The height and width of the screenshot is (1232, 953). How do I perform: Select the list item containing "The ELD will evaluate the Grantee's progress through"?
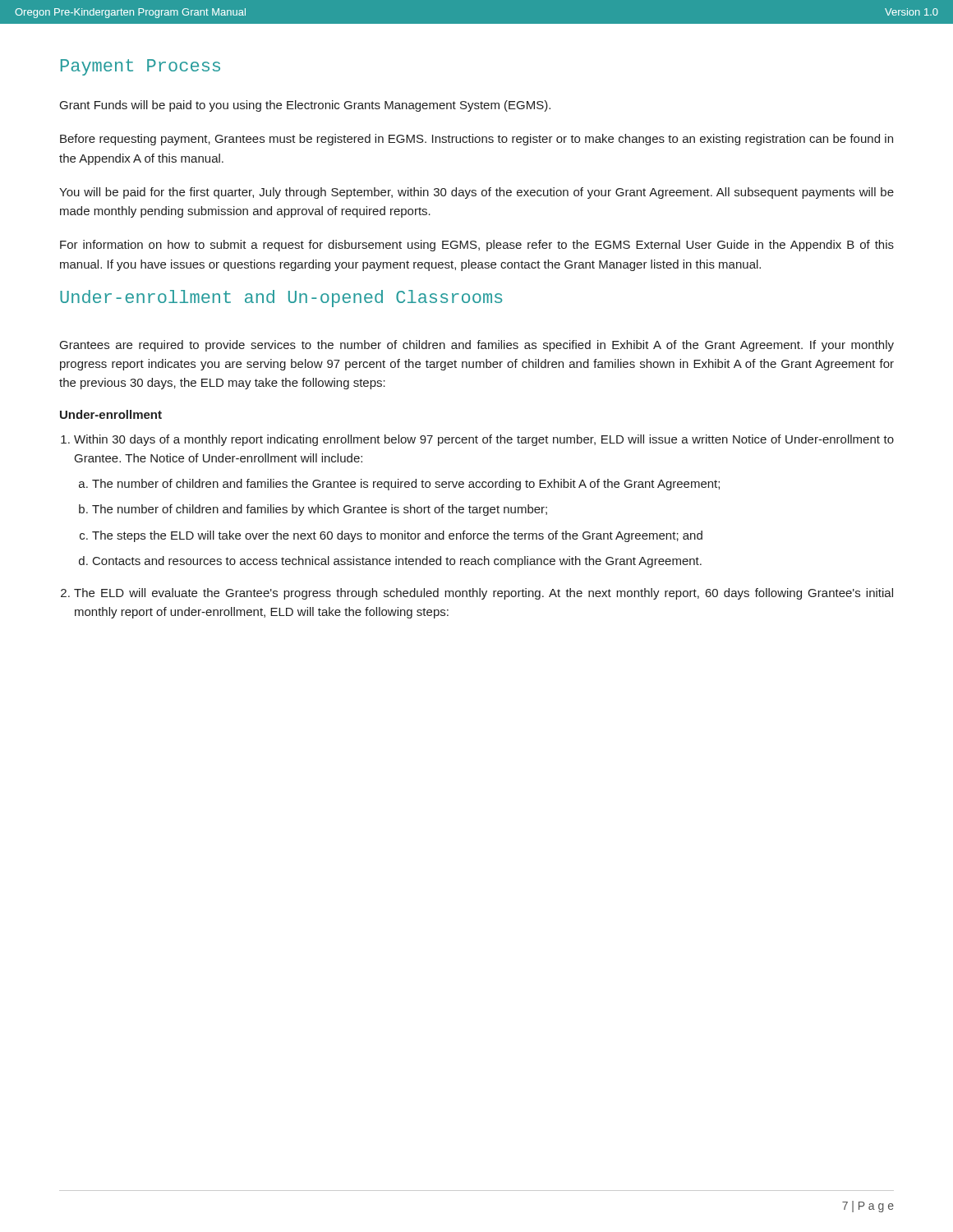[484, 602]
